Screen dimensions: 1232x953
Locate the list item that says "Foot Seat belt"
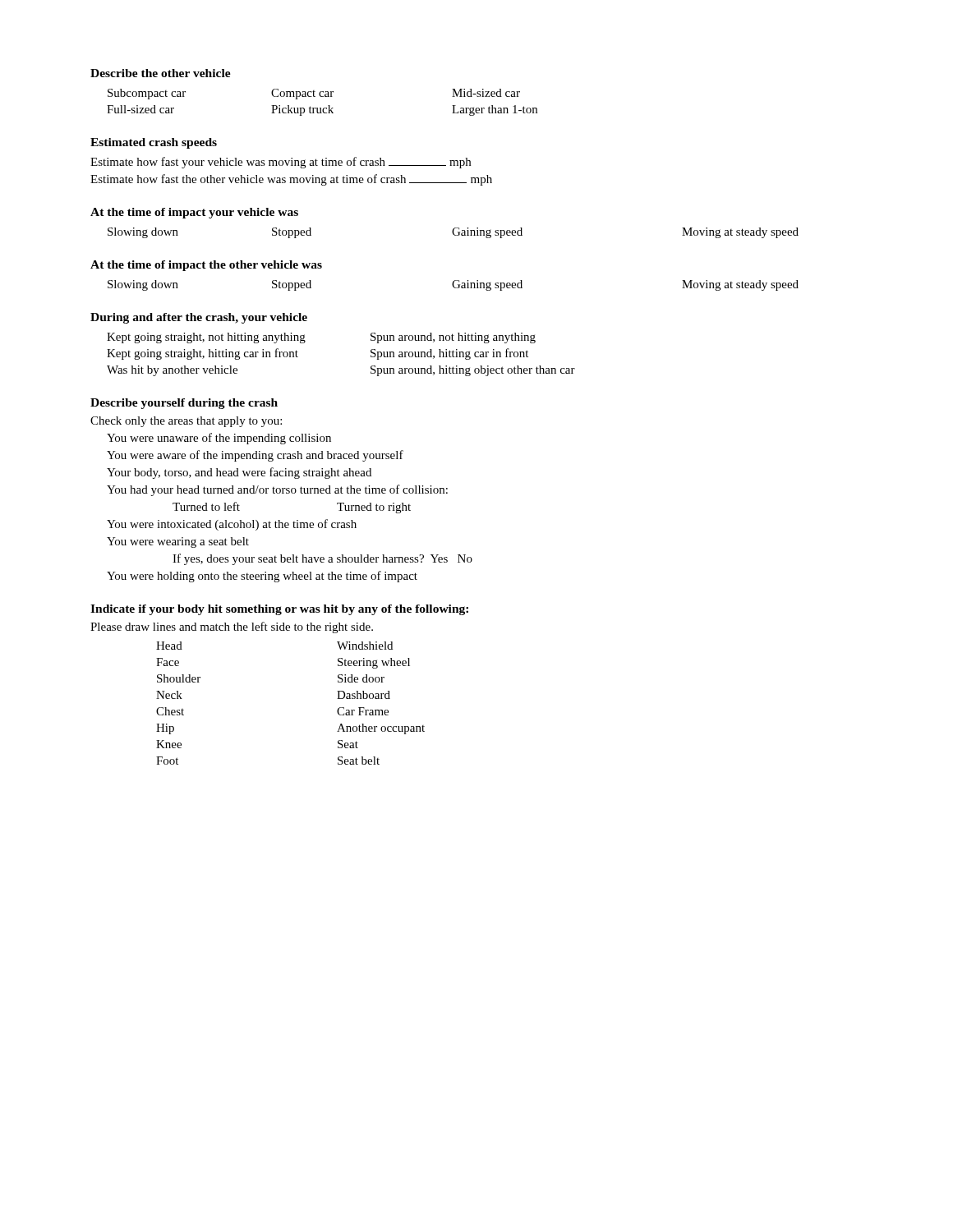coord(166,759)
